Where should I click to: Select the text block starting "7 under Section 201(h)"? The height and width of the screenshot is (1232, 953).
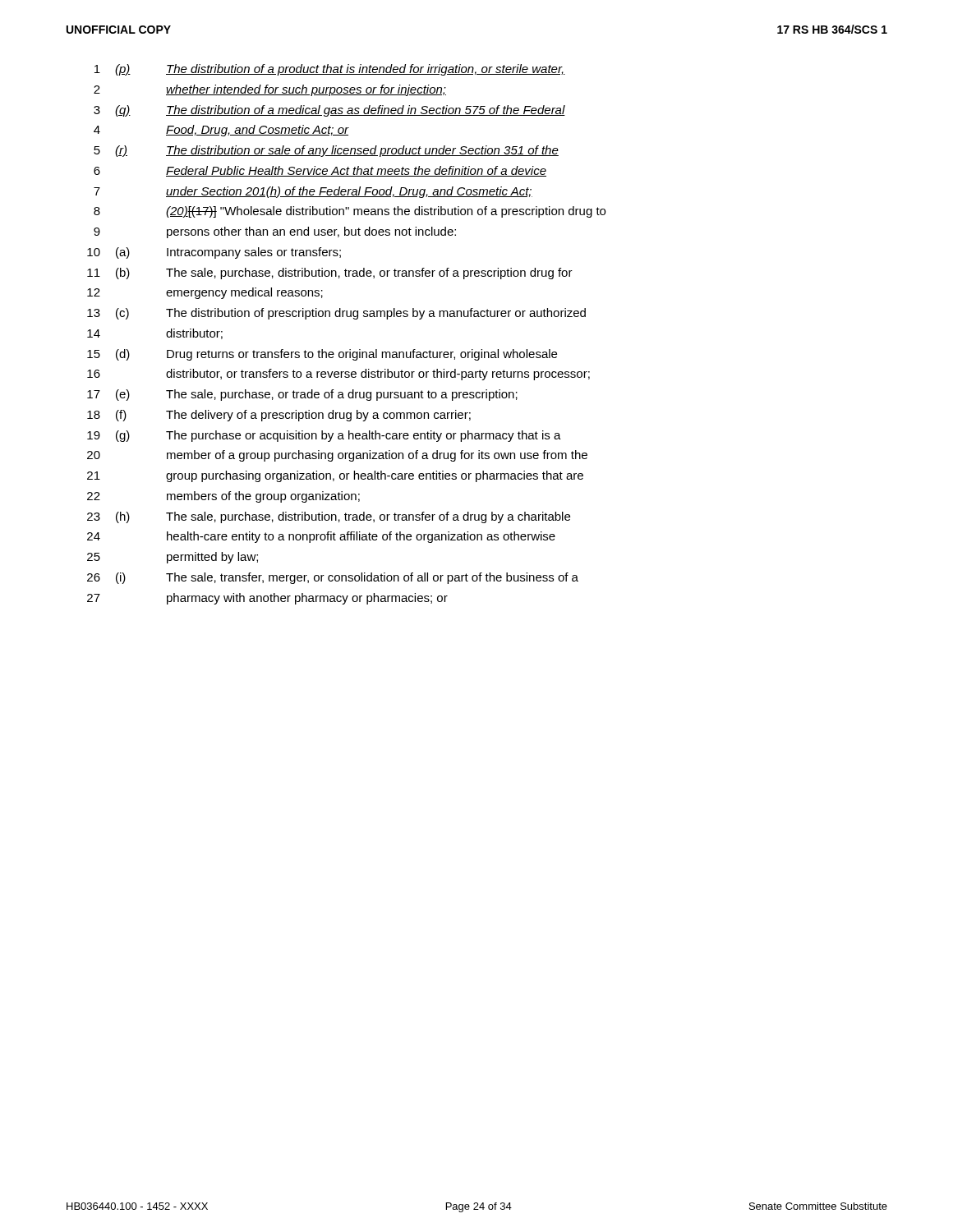coord(476,191)
